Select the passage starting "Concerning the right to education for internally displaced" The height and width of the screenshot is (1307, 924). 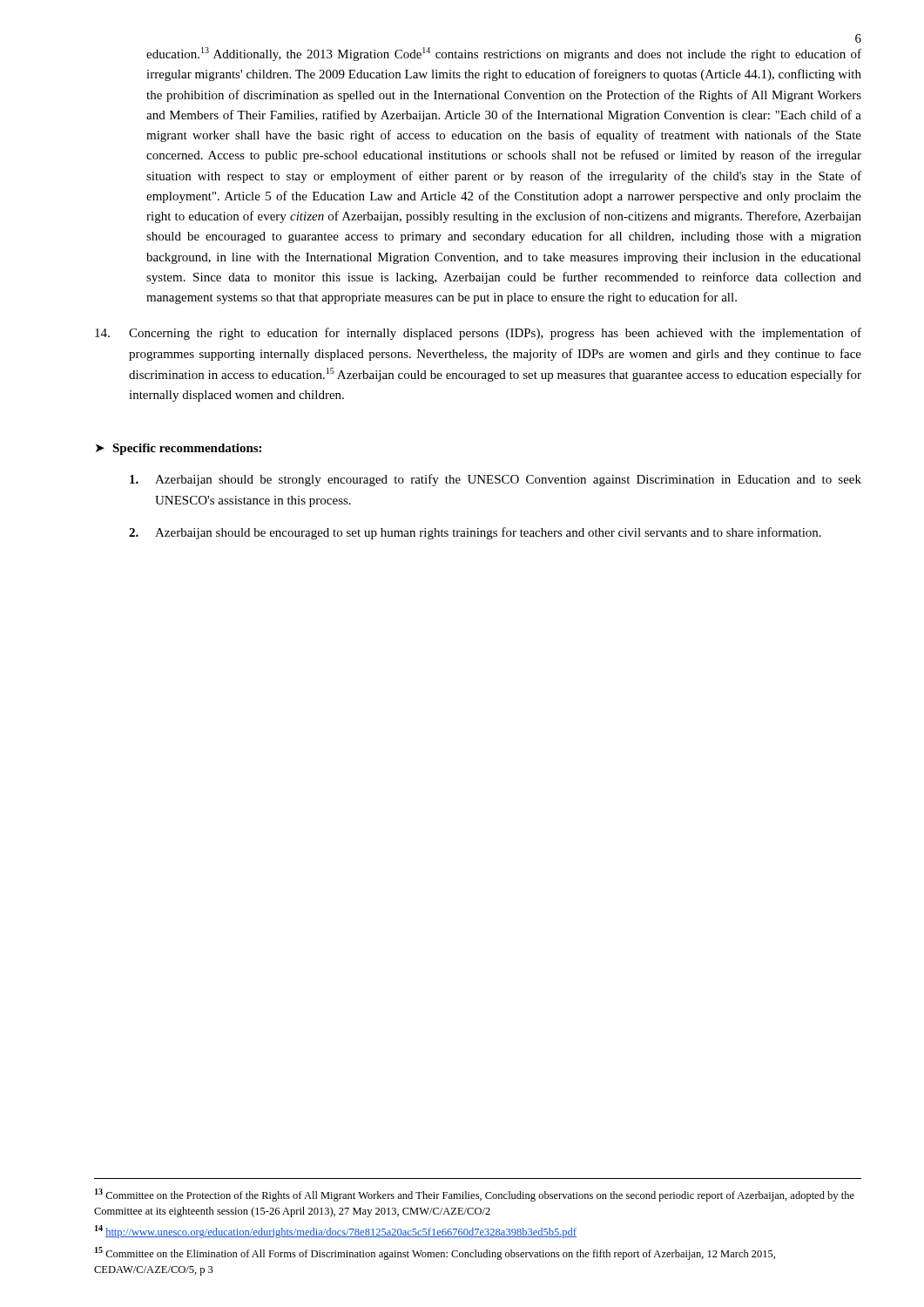[x=478, y=364]
